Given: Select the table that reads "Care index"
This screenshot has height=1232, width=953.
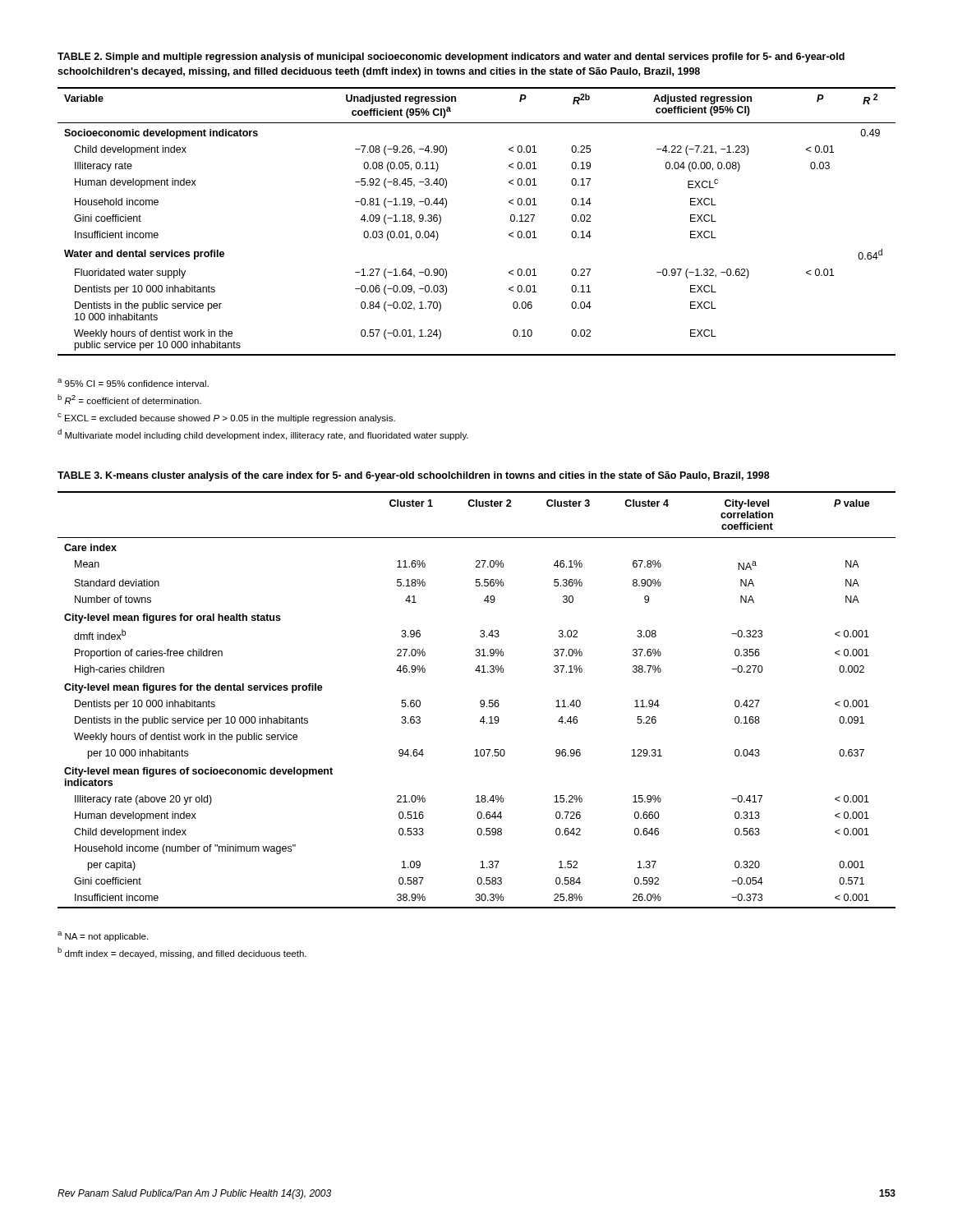Looking at the screenshot, I should pyautogui.click(x=476, y=700).
